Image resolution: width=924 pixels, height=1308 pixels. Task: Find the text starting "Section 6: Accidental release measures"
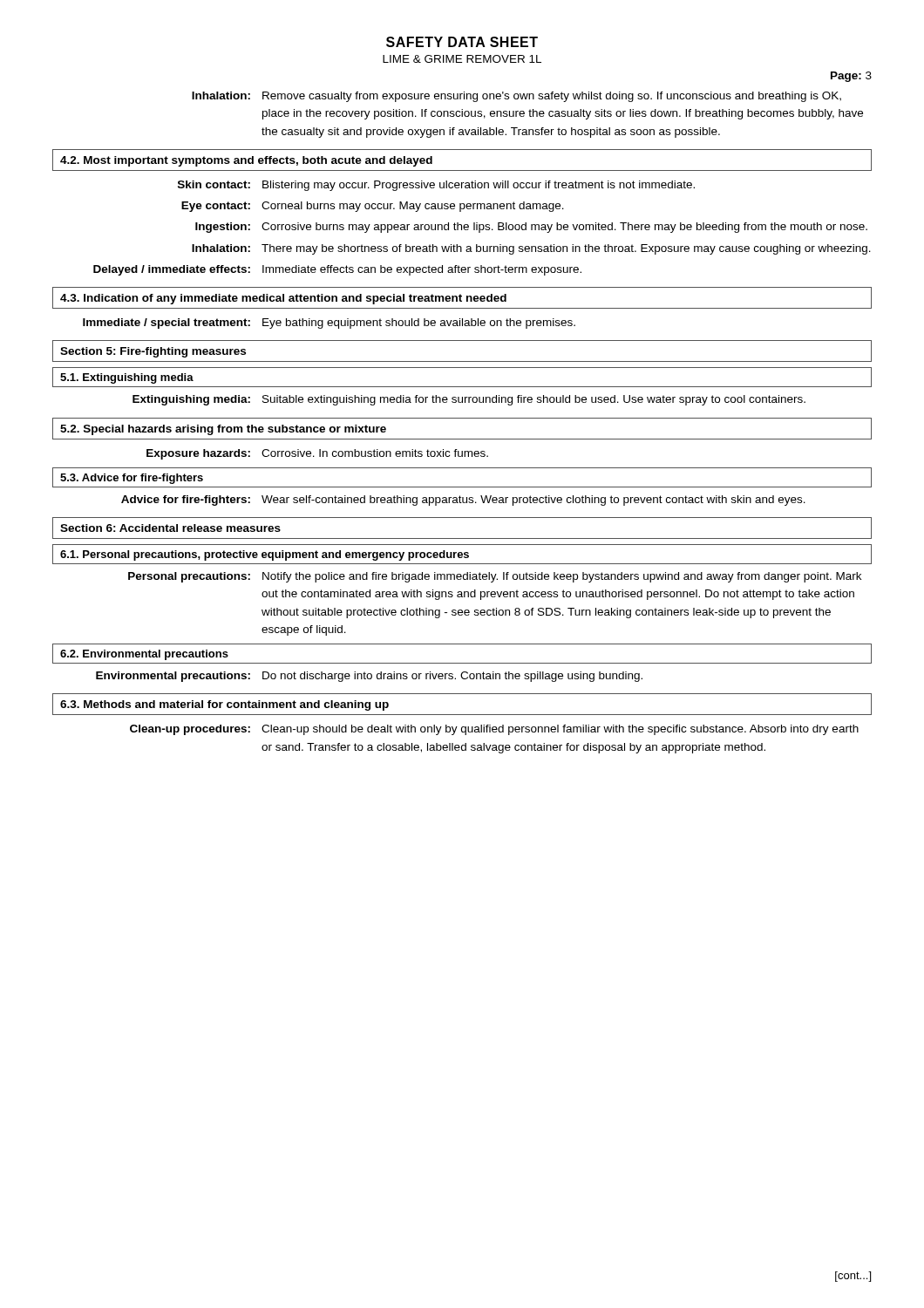[x=170, y=528]
